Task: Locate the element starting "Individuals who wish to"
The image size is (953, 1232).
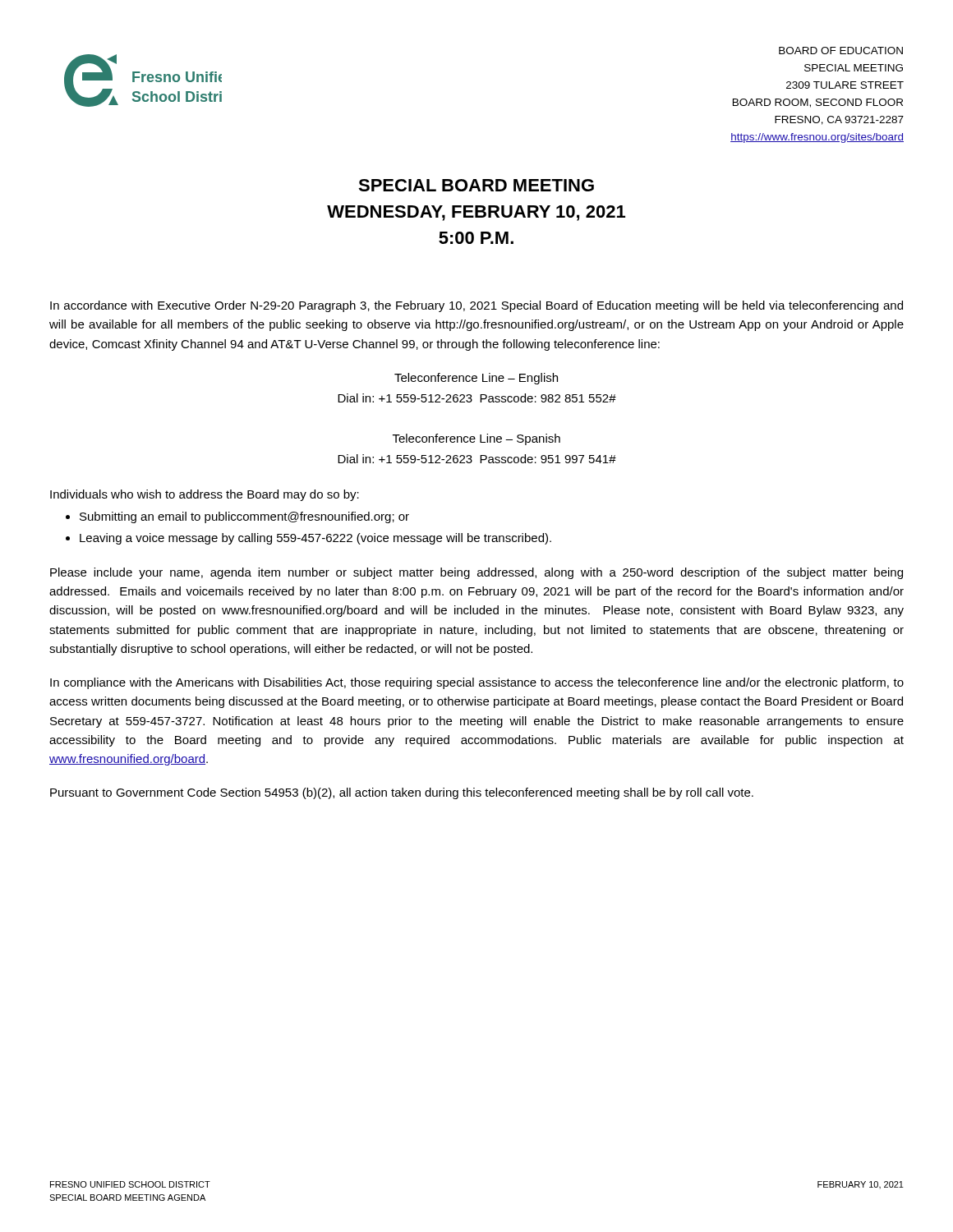Action: coord(205,495)
